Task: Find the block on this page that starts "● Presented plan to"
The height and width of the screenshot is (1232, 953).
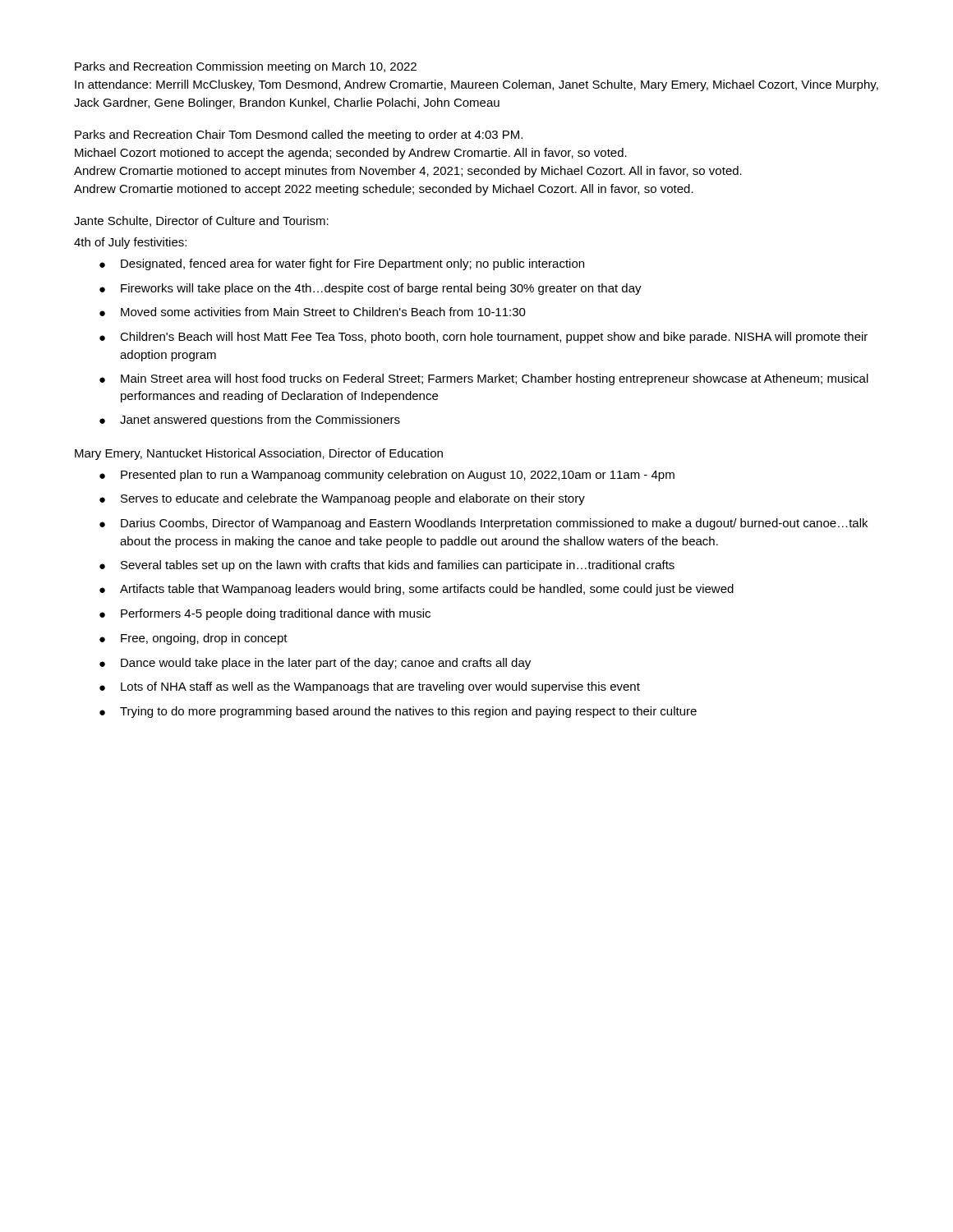Action: tap(489, 475)
